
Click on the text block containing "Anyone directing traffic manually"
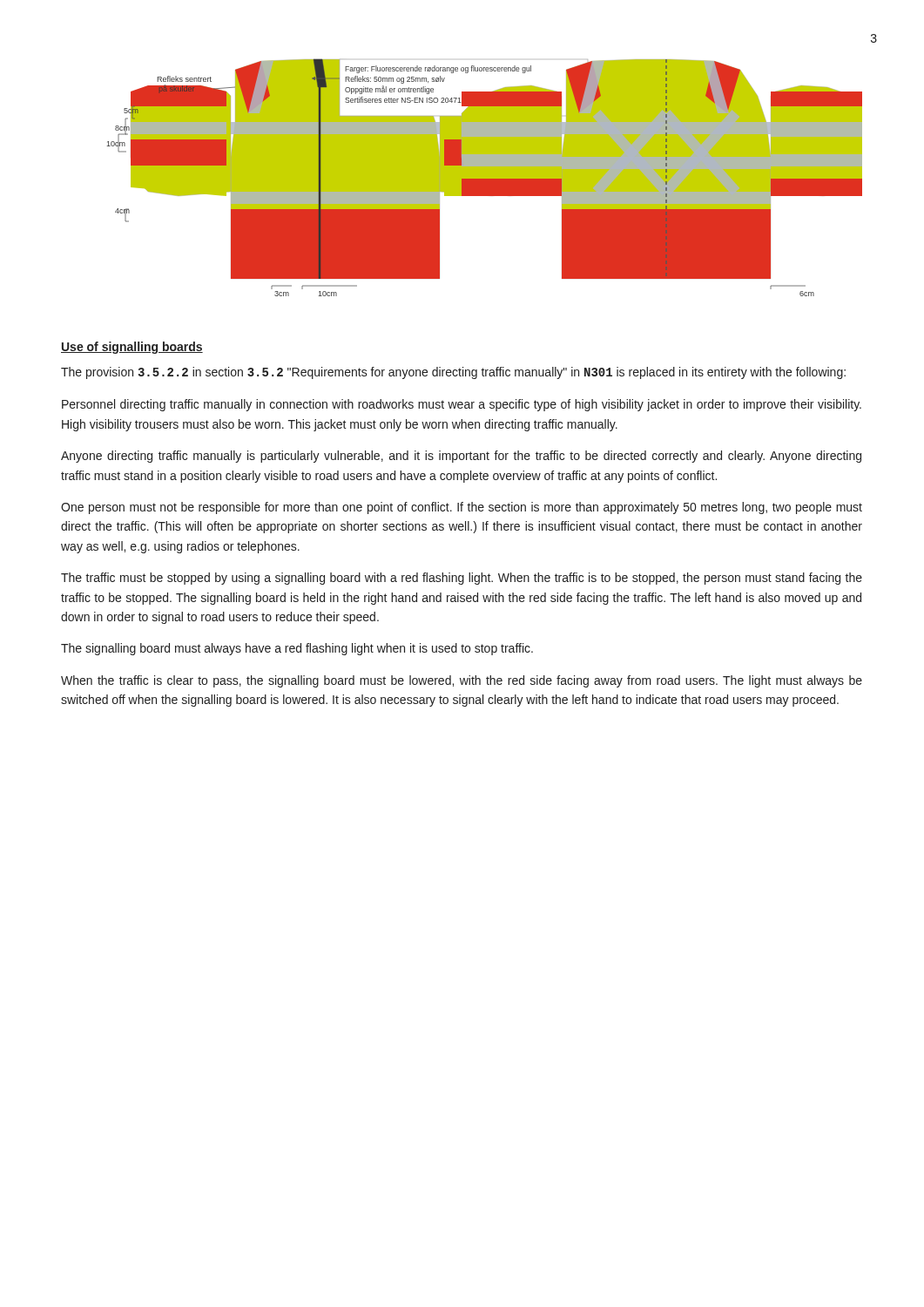tap(462, 466)
